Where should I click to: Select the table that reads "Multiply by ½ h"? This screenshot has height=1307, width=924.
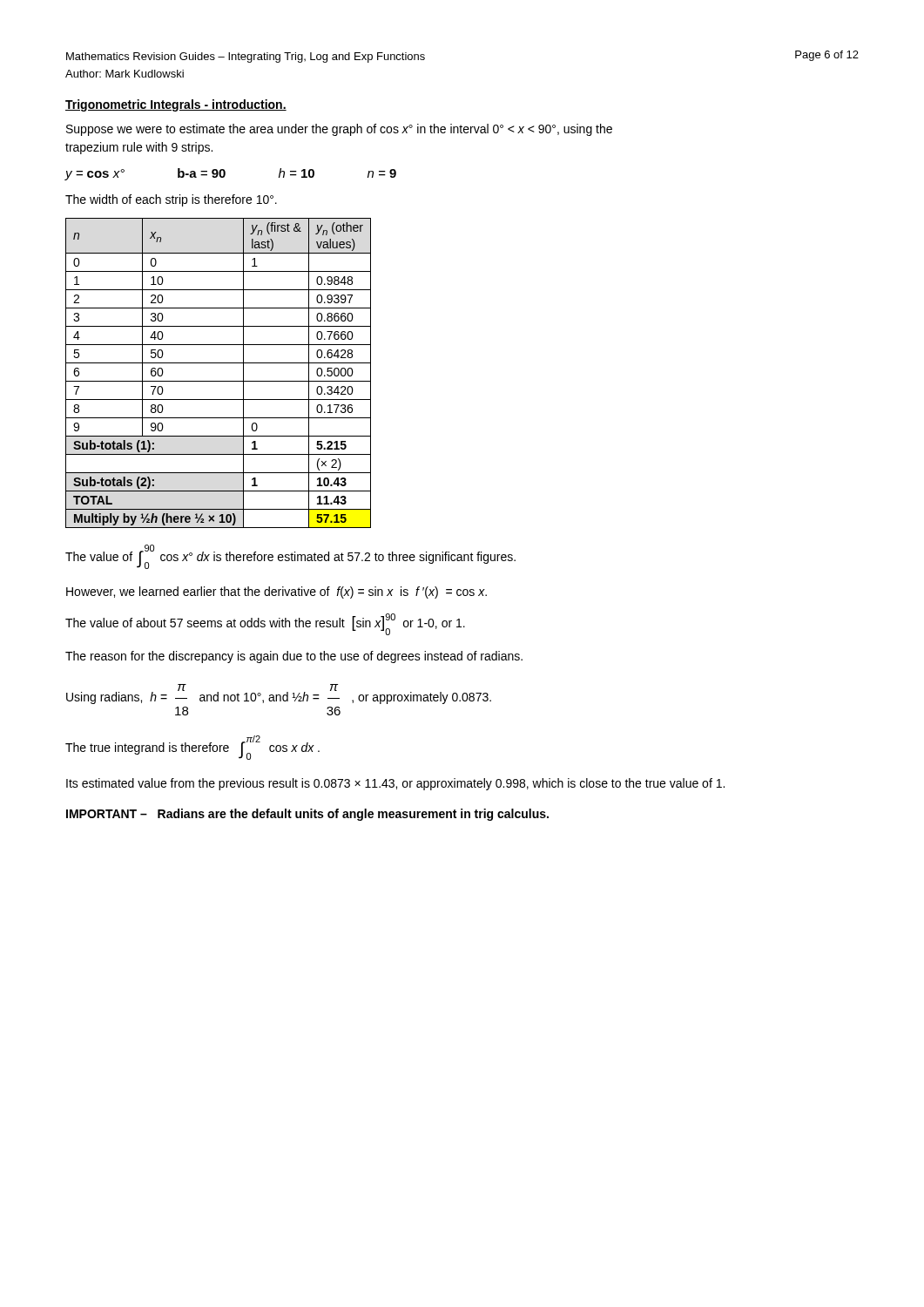[x=462, y=373]
